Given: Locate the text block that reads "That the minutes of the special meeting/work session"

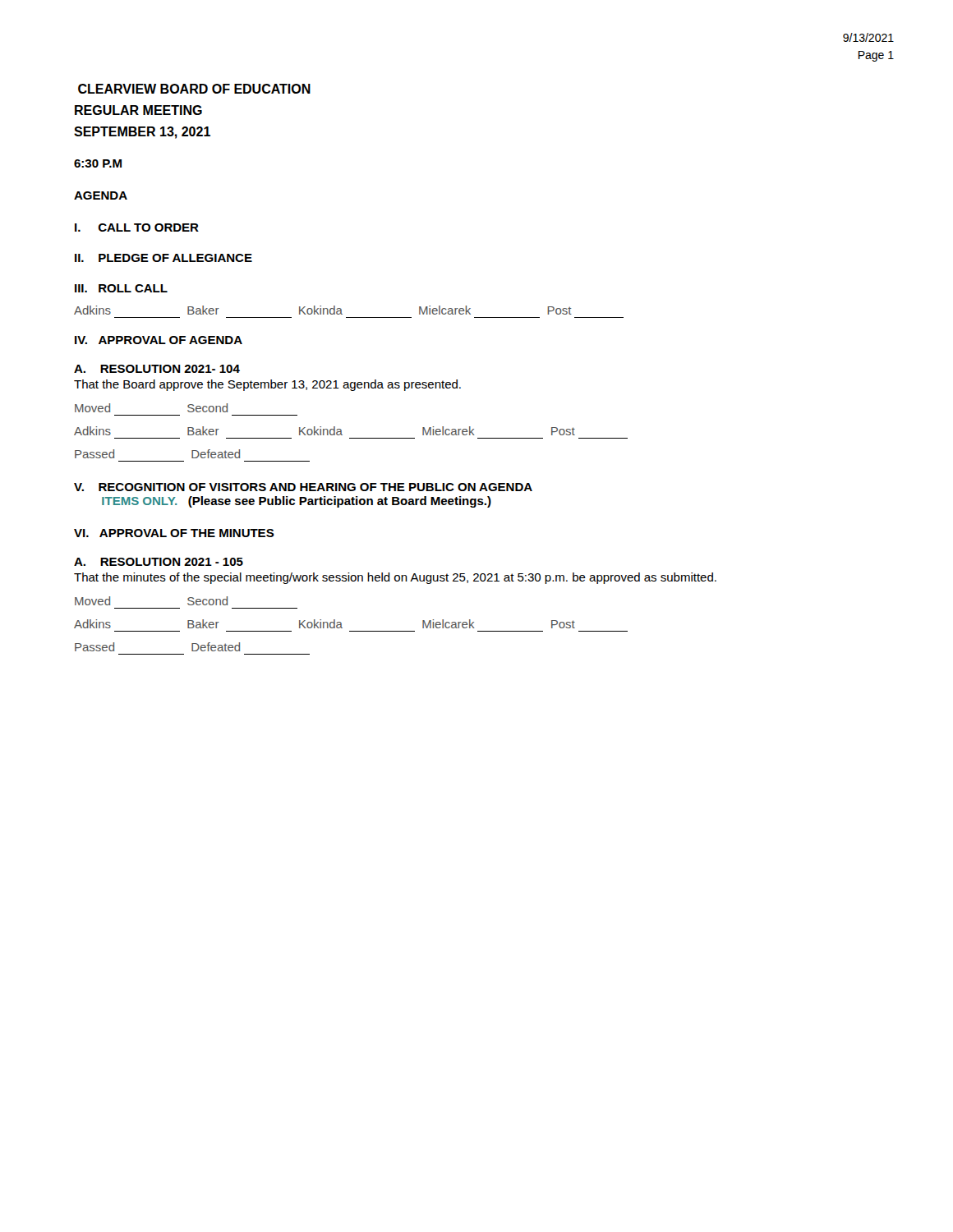Looking at the screenshot, I should 396,577.
